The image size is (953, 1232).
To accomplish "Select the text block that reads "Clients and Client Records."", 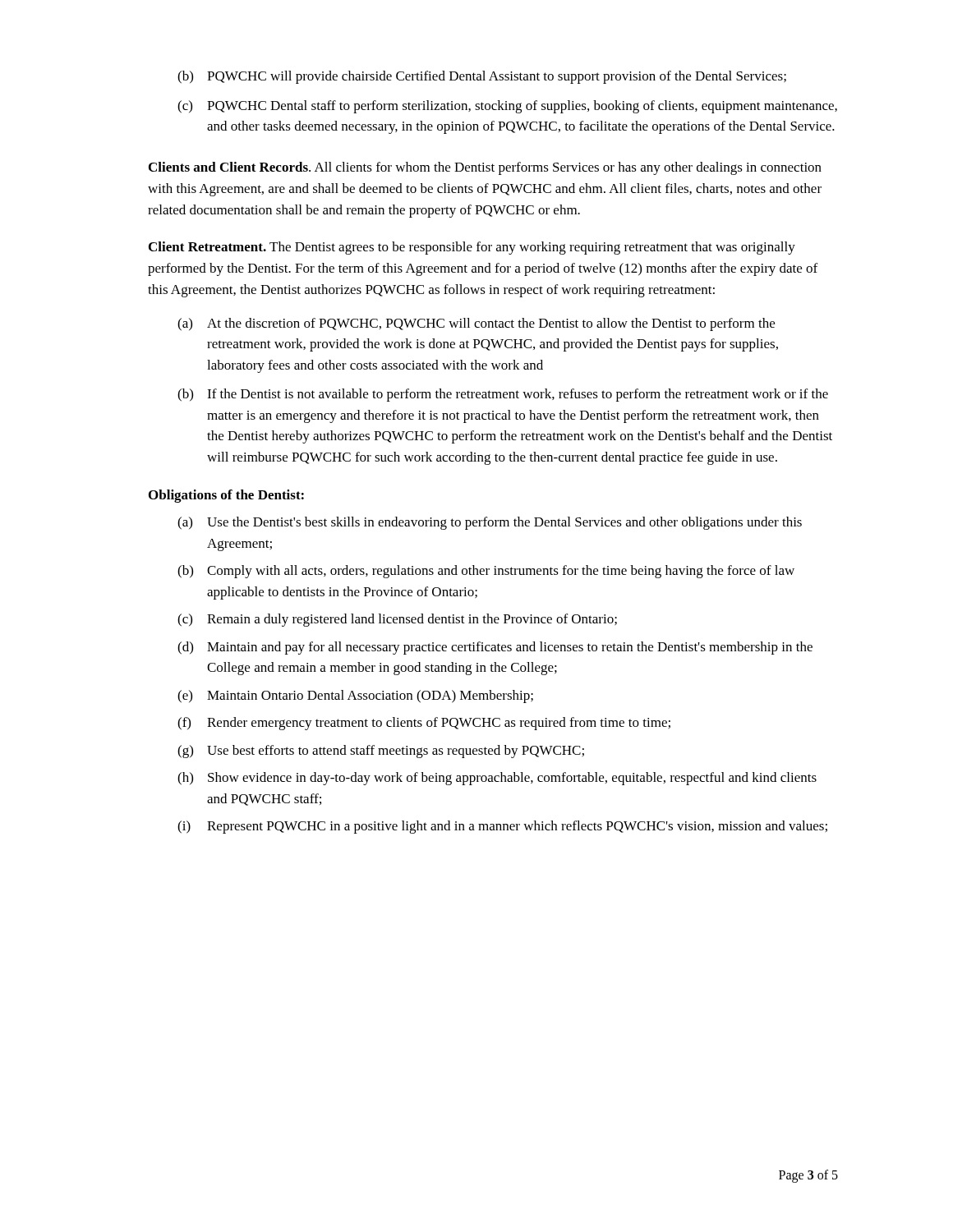I will click(x=485, y=188).
